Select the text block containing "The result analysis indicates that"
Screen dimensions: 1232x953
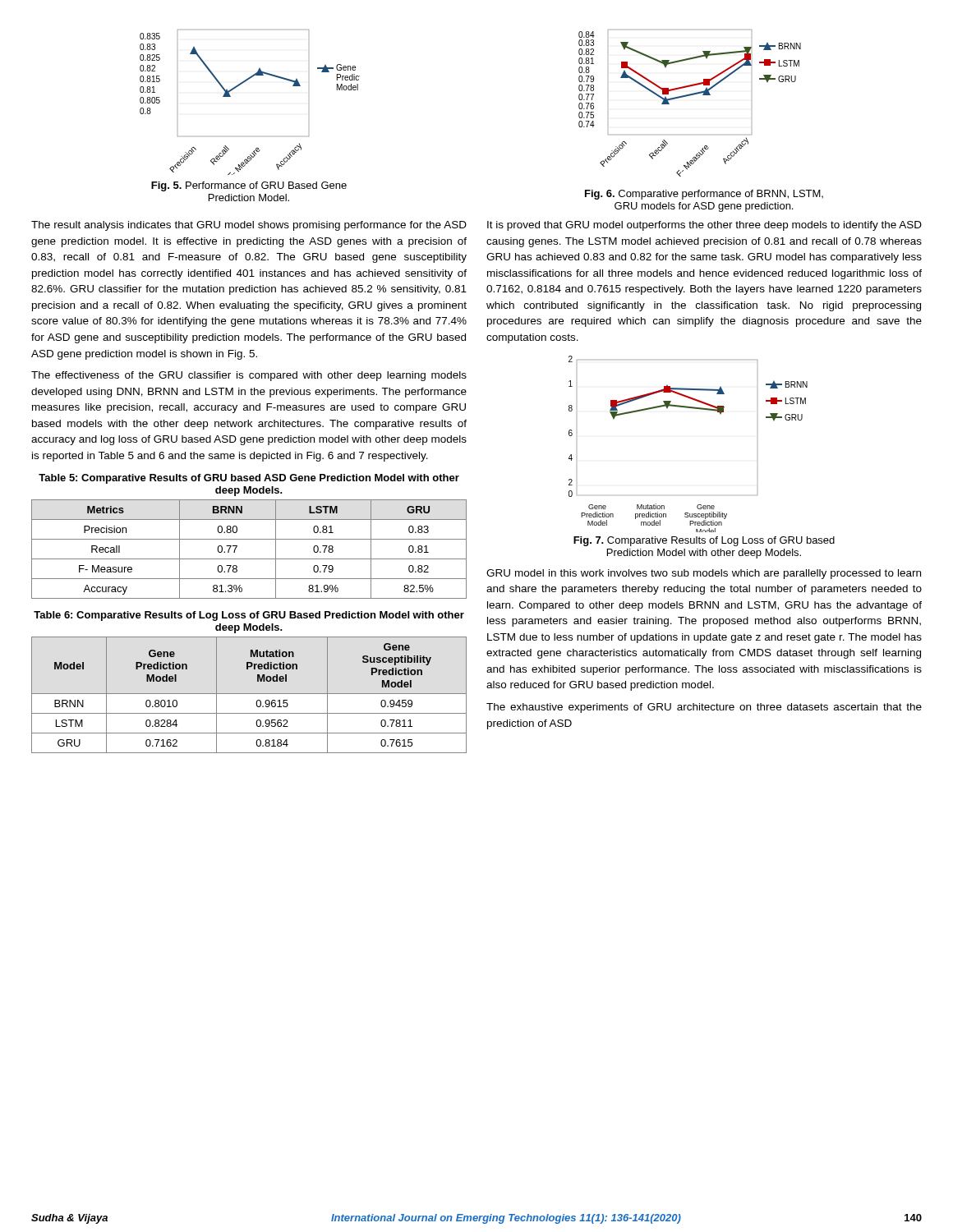[249, 340]
